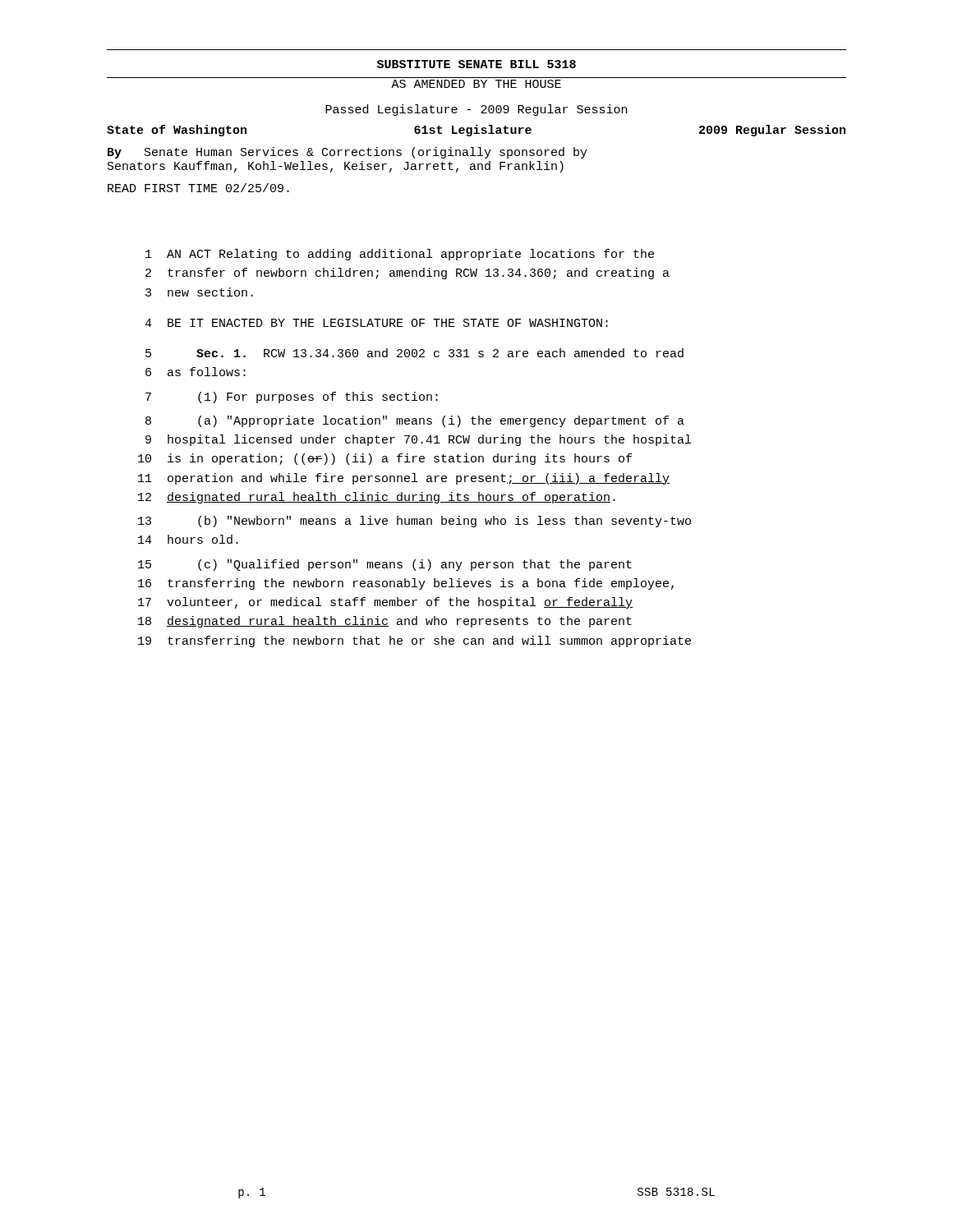Locate the list item that reads "6 as follows:"
This screenshot has height=1232, width=953.
pyautogui.click(x=196, y=372)
